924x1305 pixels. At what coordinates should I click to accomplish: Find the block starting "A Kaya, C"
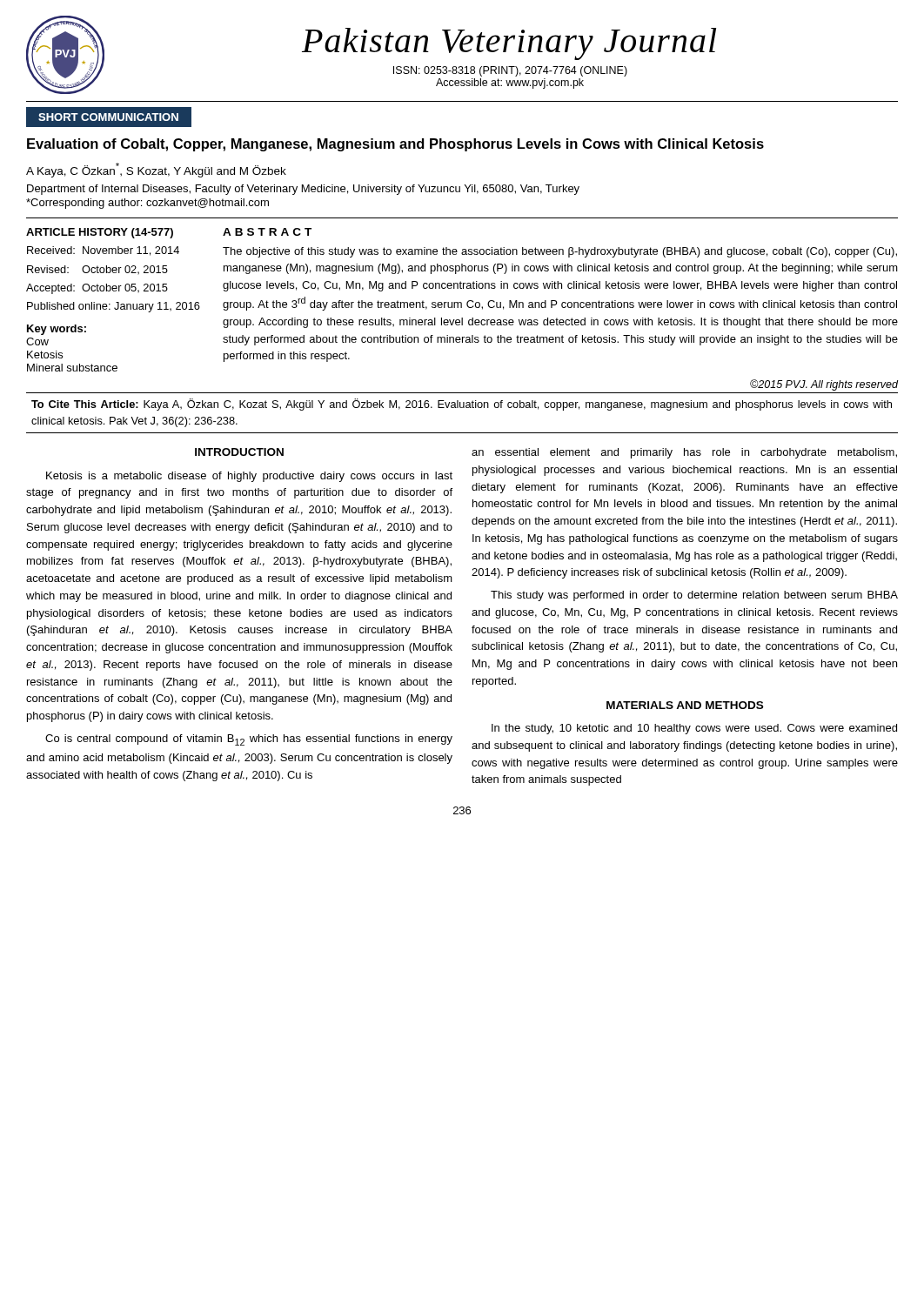[x=156, y=169]
